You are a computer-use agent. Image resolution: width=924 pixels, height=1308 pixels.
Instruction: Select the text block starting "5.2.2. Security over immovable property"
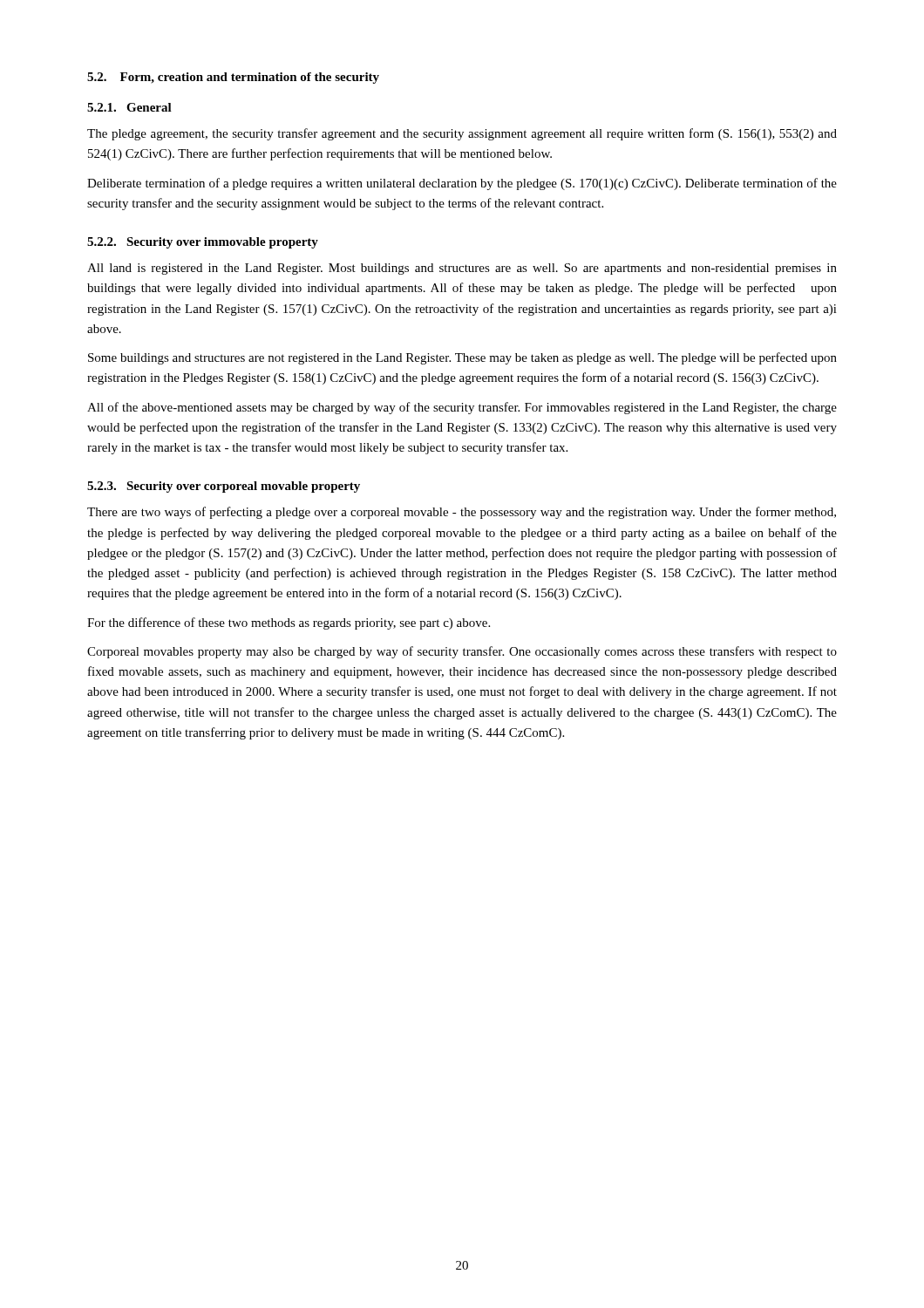click(x=203, y=242)
